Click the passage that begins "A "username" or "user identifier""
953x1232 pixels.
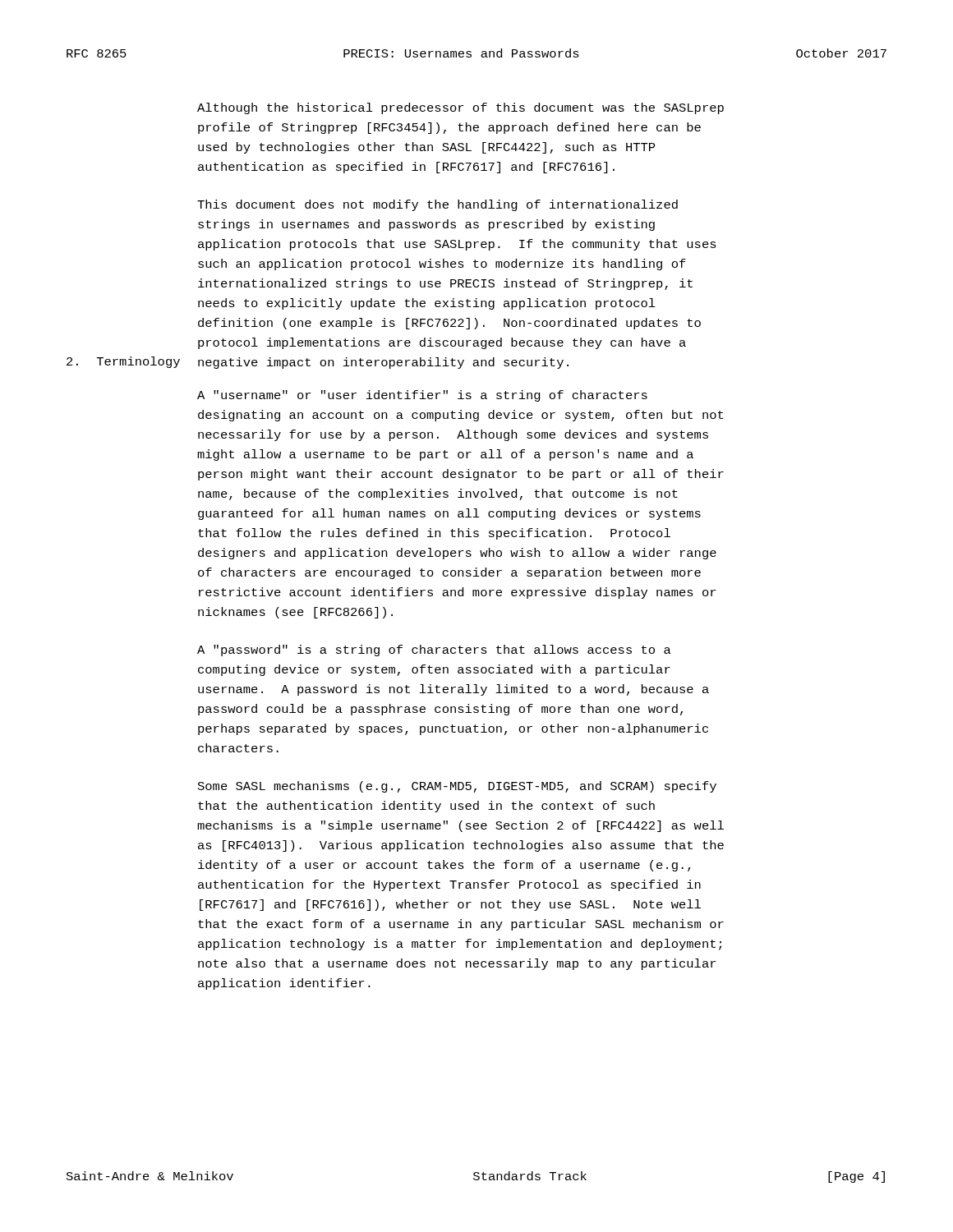461,504
